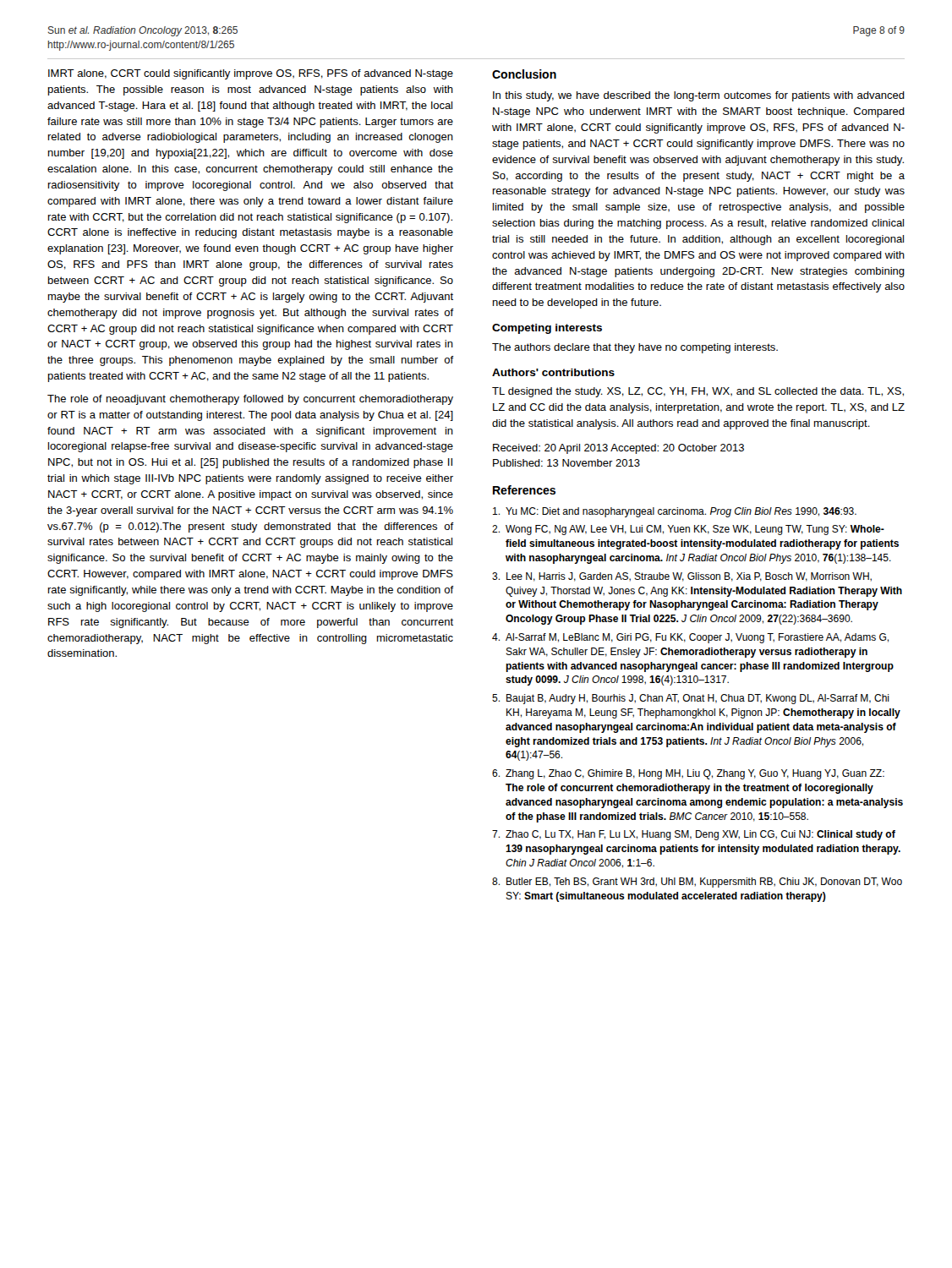Click on the block starting "Competing interests"

(x=547, y=328)
